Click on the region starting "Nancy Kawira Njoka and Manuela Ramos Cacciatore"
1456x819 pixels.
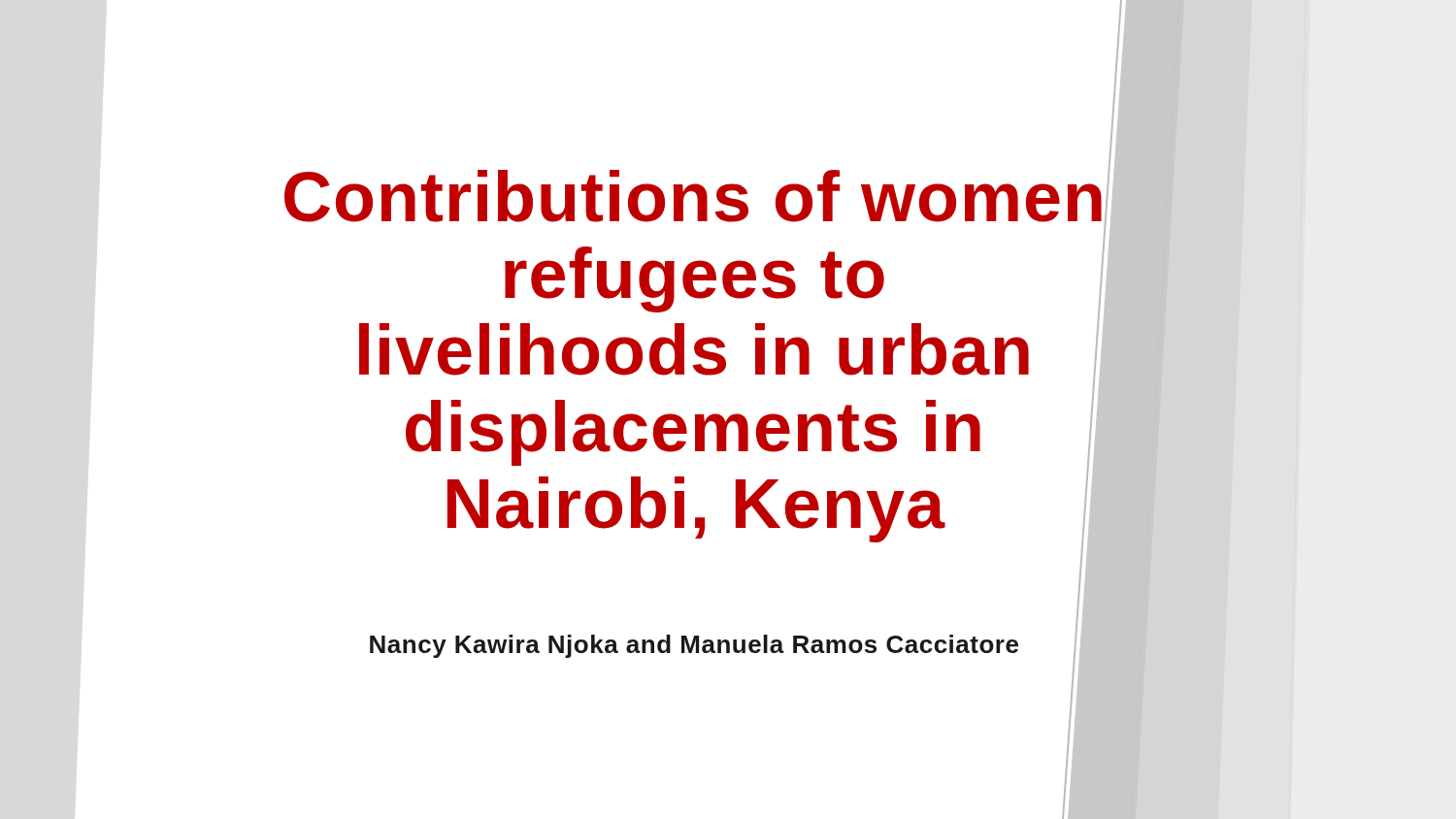click(x=694, y=645)
